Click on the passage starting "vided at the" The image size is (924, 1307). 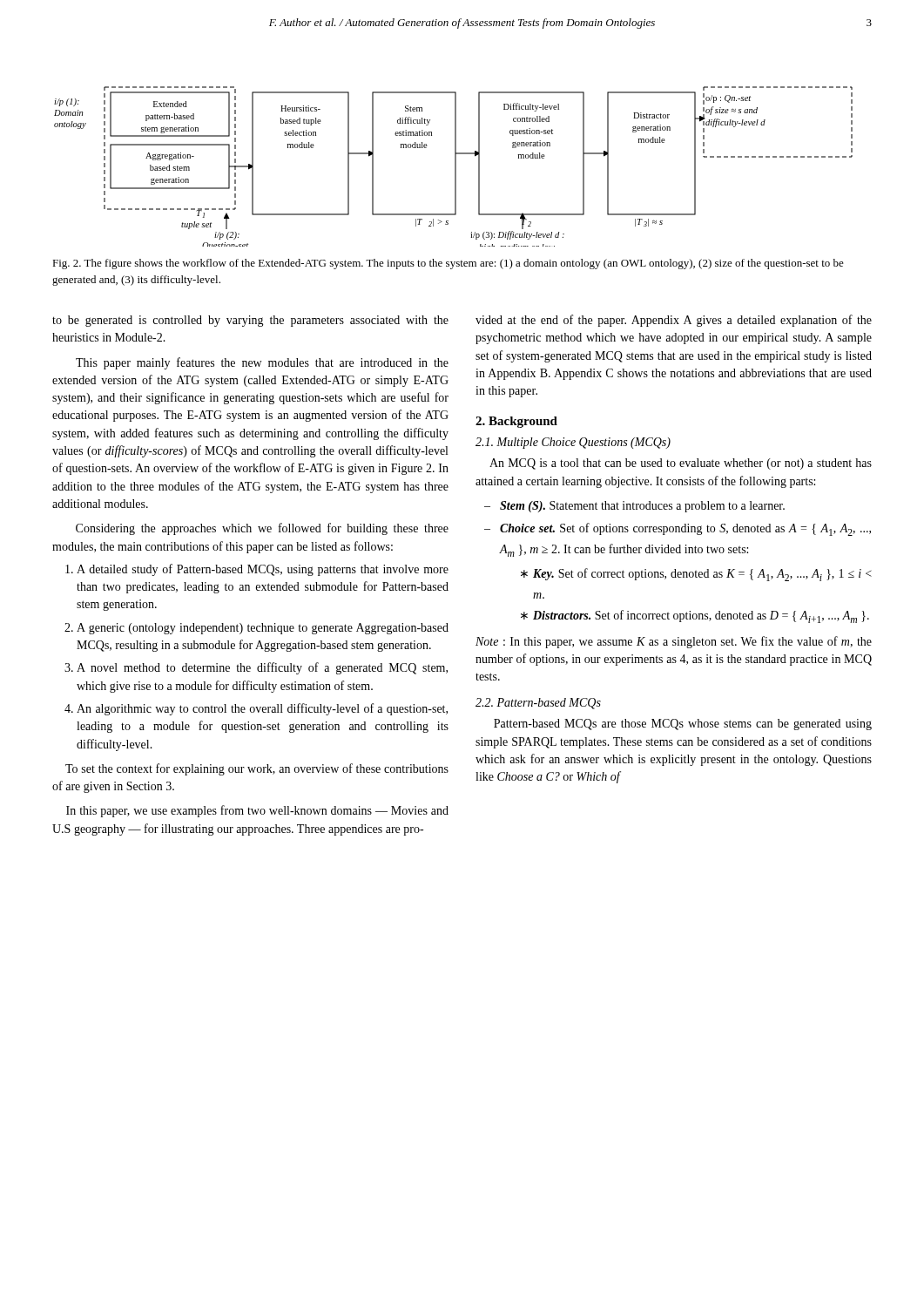click(x=674, y=356)
